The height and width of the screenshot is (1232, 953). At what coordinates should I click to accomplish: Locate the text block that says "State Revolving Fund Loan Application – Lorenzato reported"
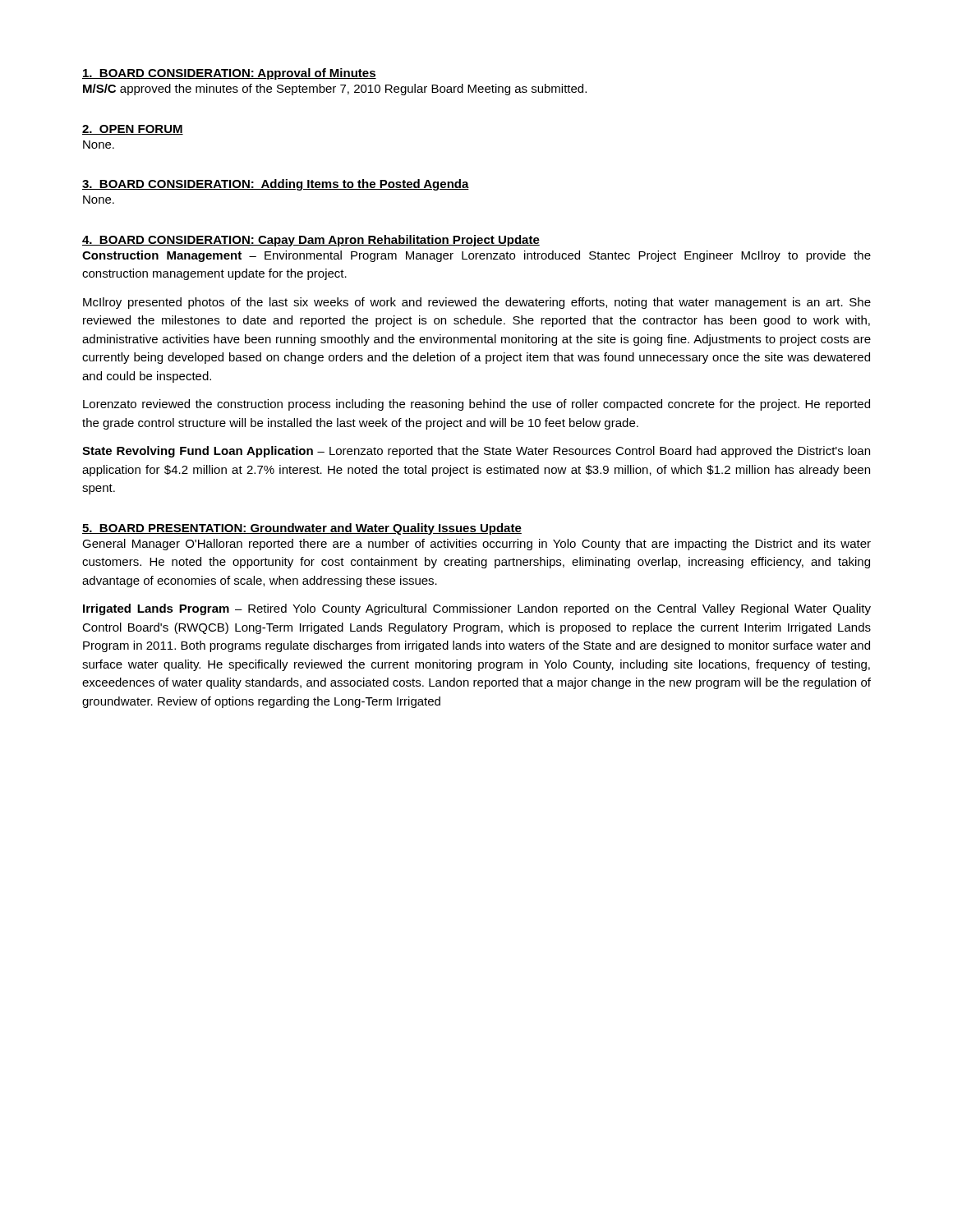[x=476, y=469]
